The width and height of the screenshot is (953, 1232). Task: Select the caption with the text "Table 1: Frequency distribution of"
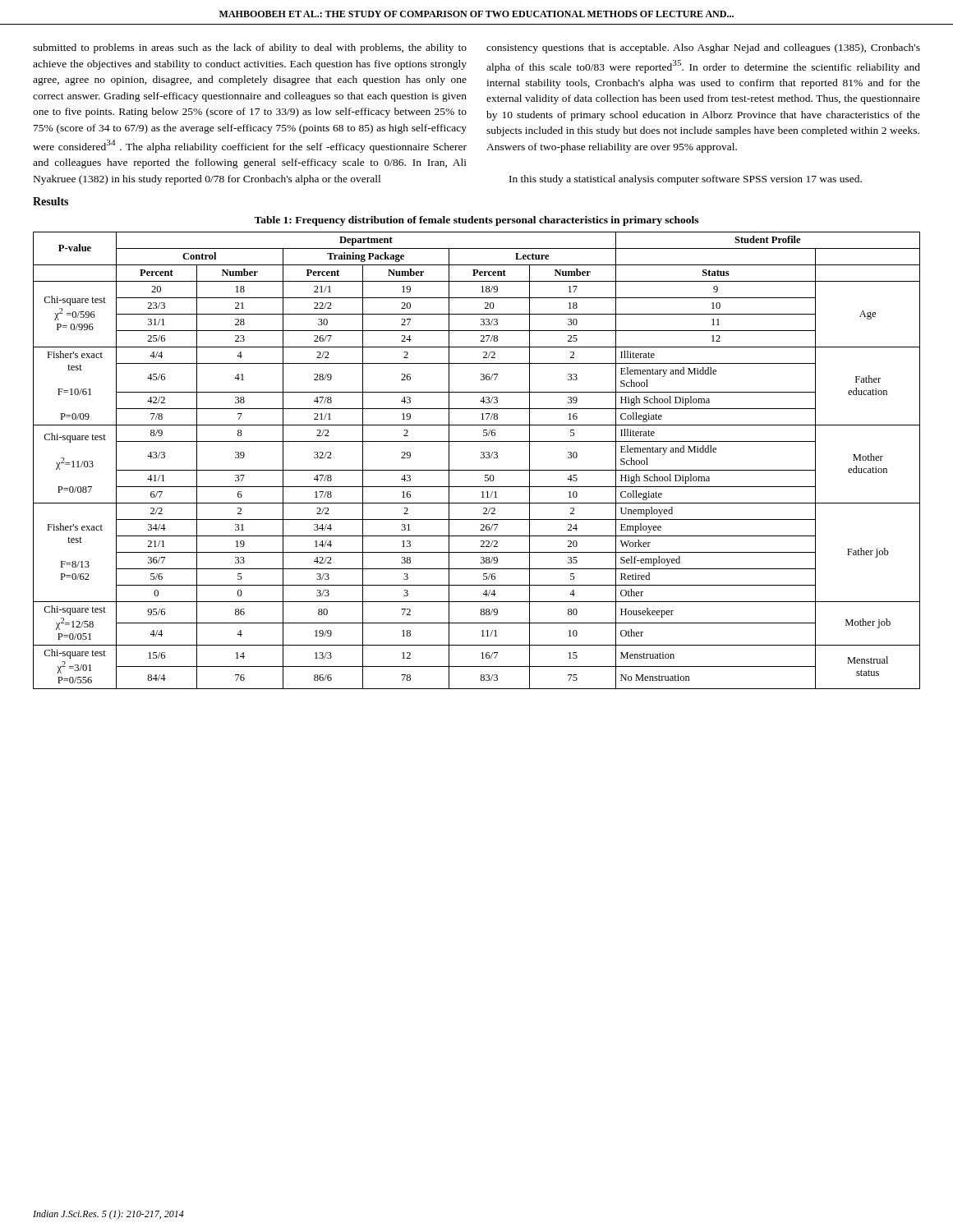coord(476,219)
